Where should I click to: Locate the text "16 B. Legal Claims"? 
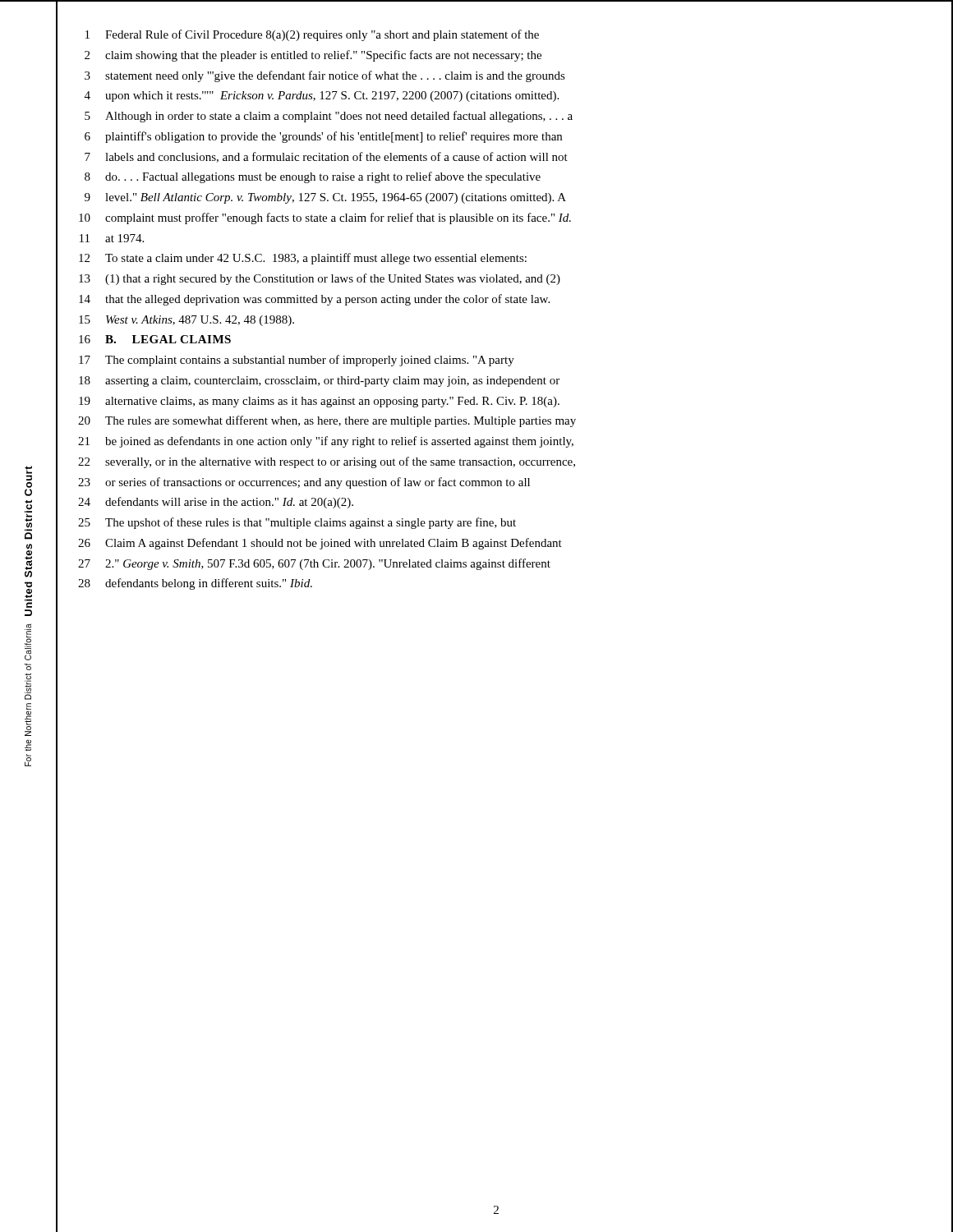tap(143, 340)
